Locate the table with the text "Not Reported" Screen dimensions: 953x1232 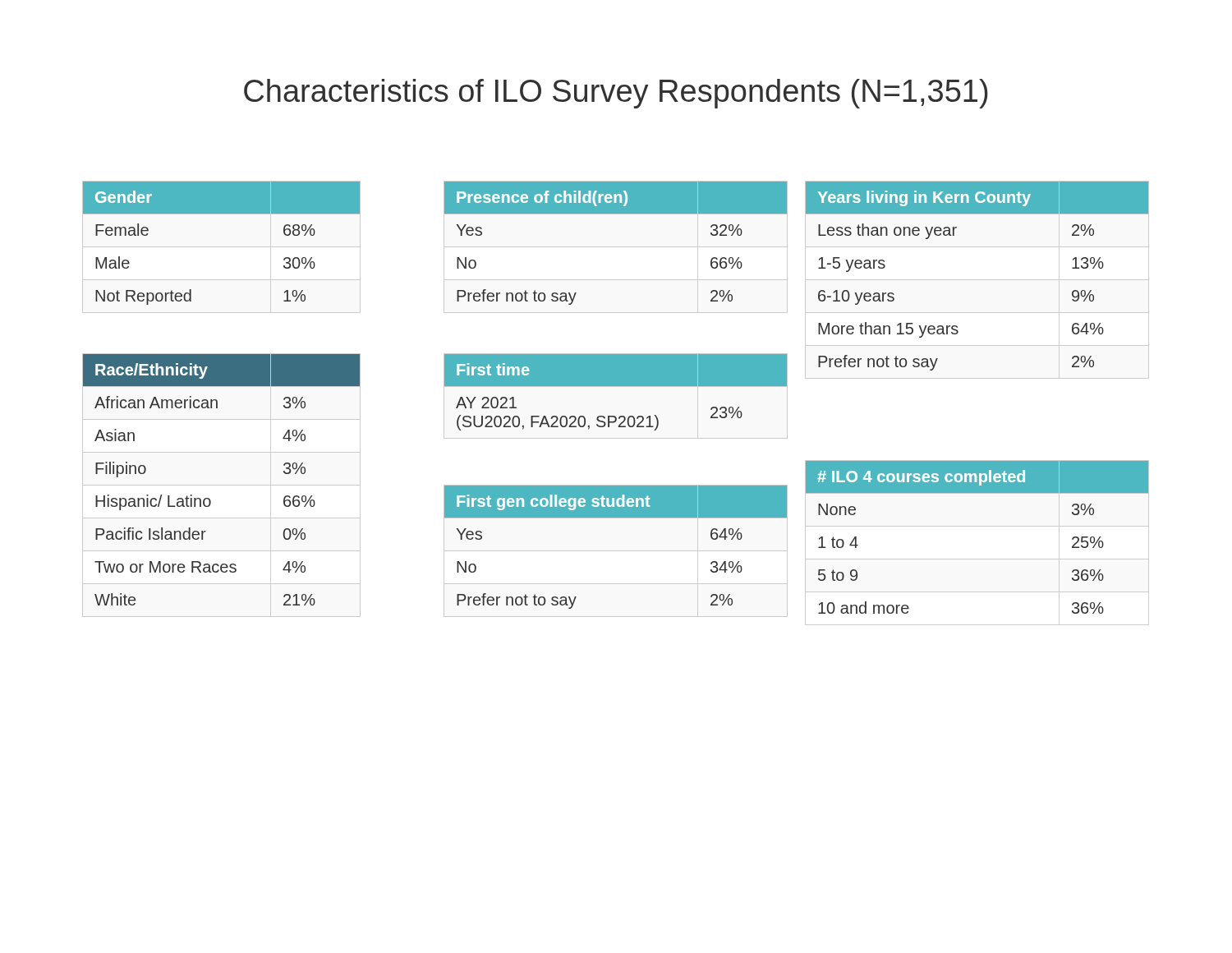tap(221, 247)
